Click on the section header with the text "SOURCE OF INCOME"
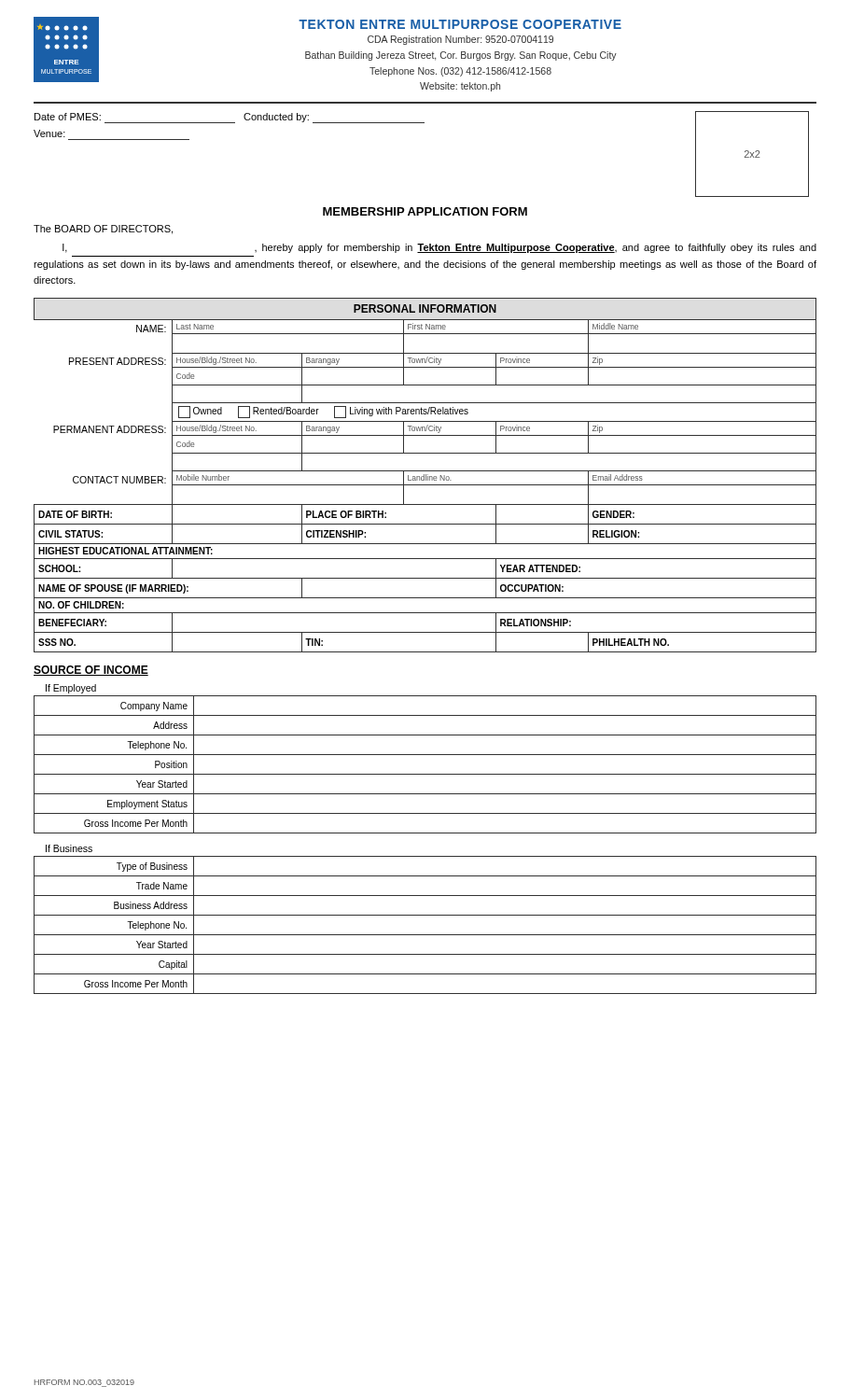 point(91,670)
